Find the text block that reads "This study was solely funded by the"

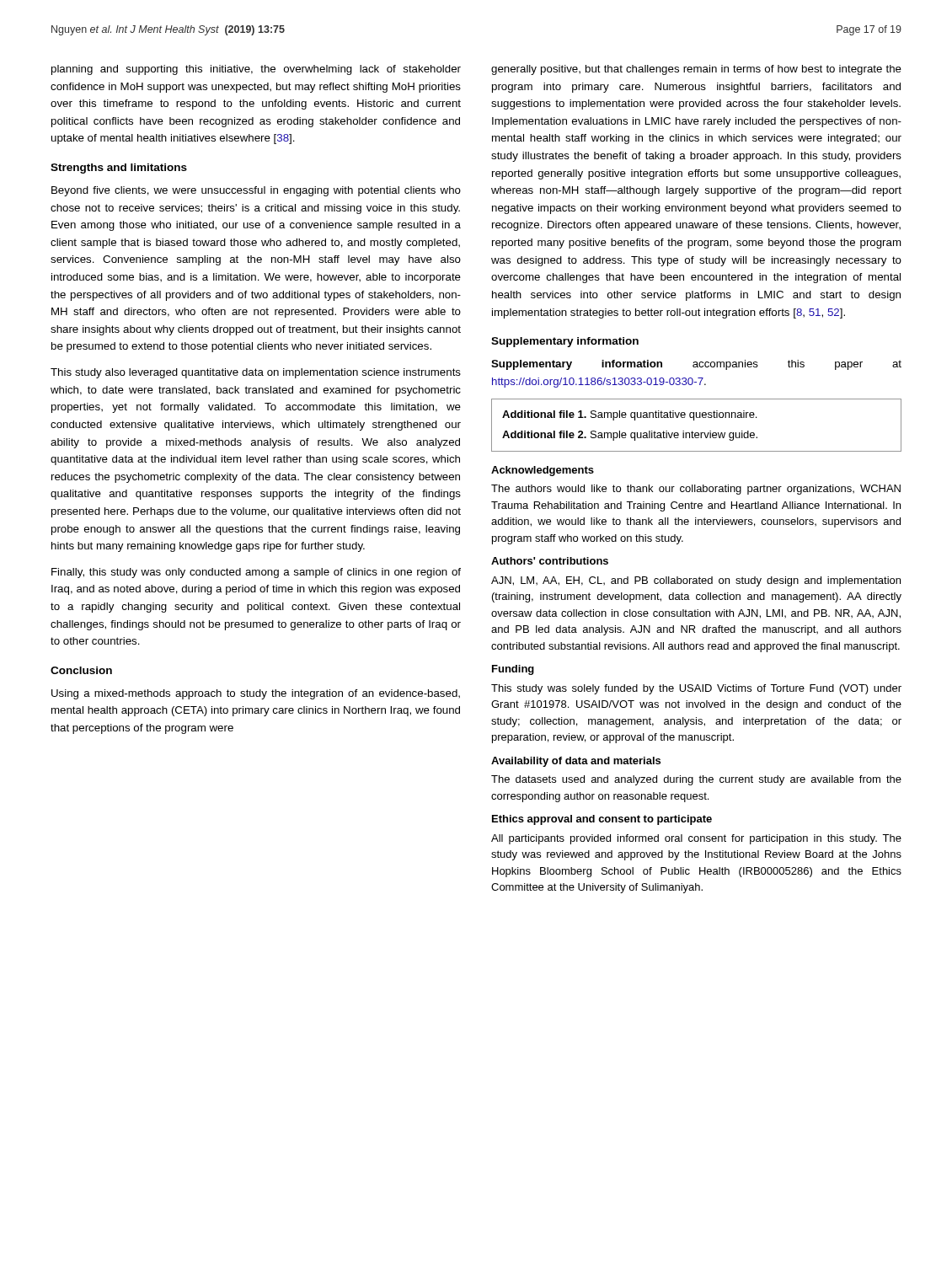click(696, 713)
